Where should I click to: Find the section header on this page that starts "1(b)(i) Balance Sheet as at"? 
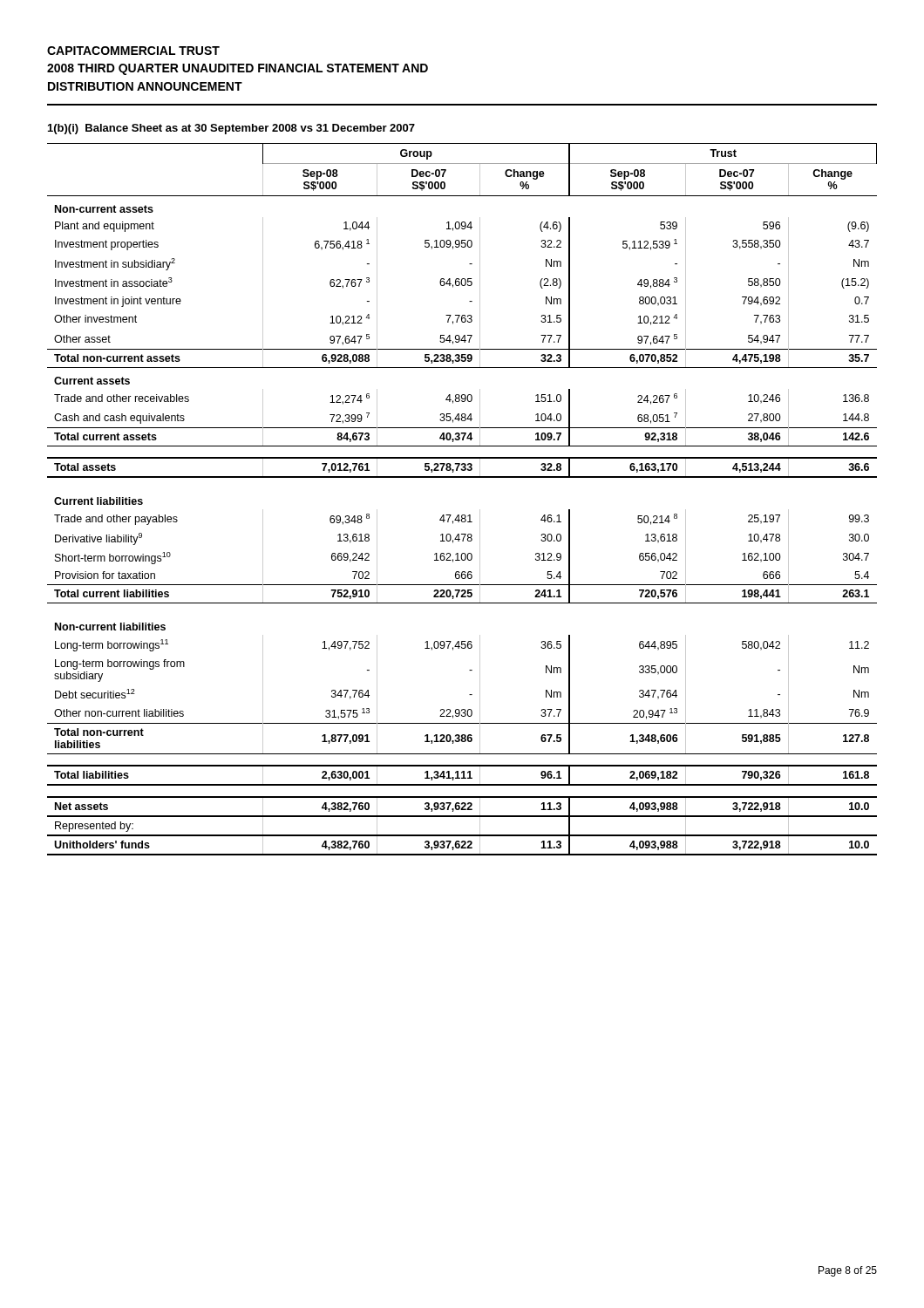click(x=231, y=129)
